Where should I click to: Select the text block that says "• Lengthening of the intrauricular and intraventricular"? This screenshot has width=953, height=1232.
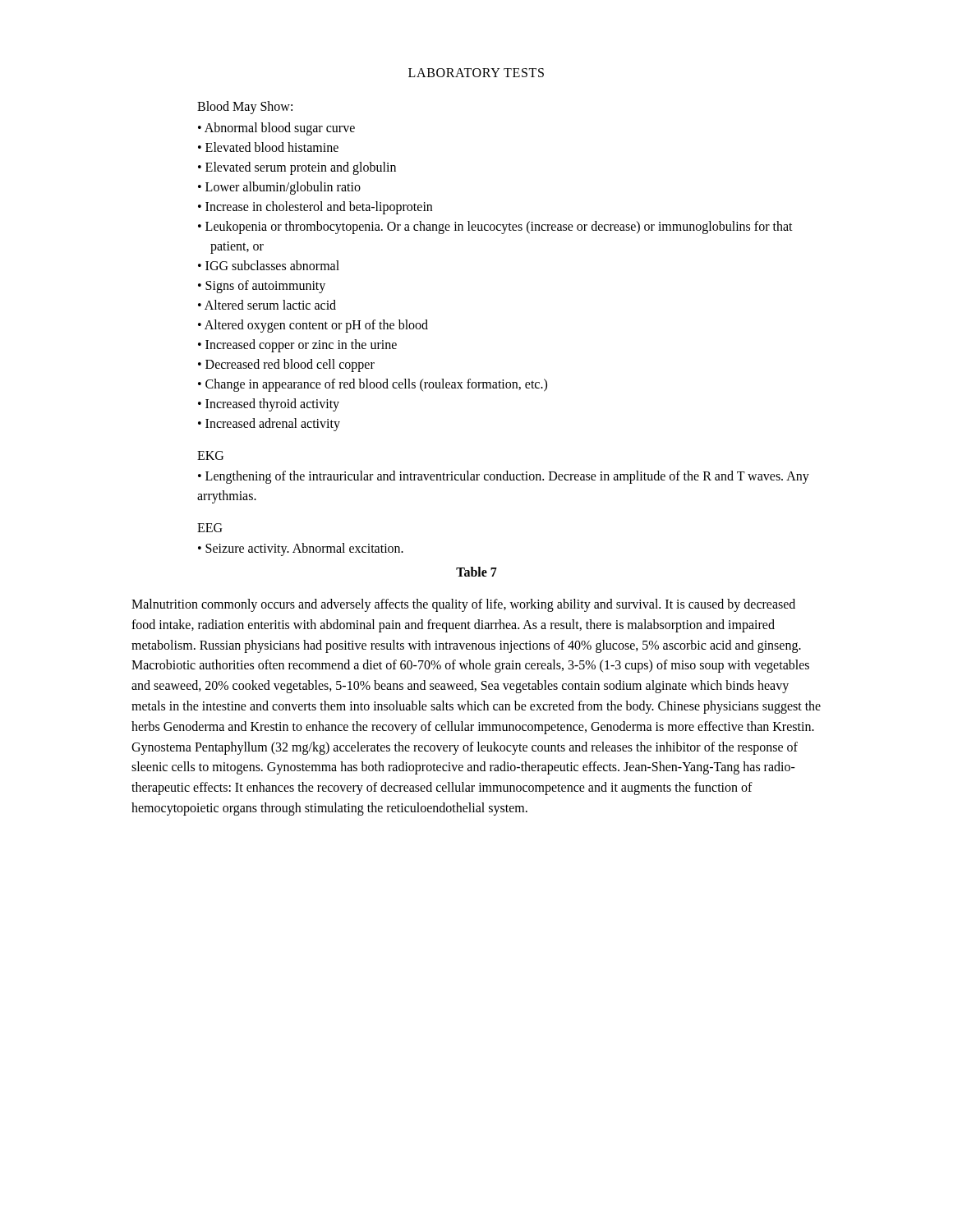point(503,486)
